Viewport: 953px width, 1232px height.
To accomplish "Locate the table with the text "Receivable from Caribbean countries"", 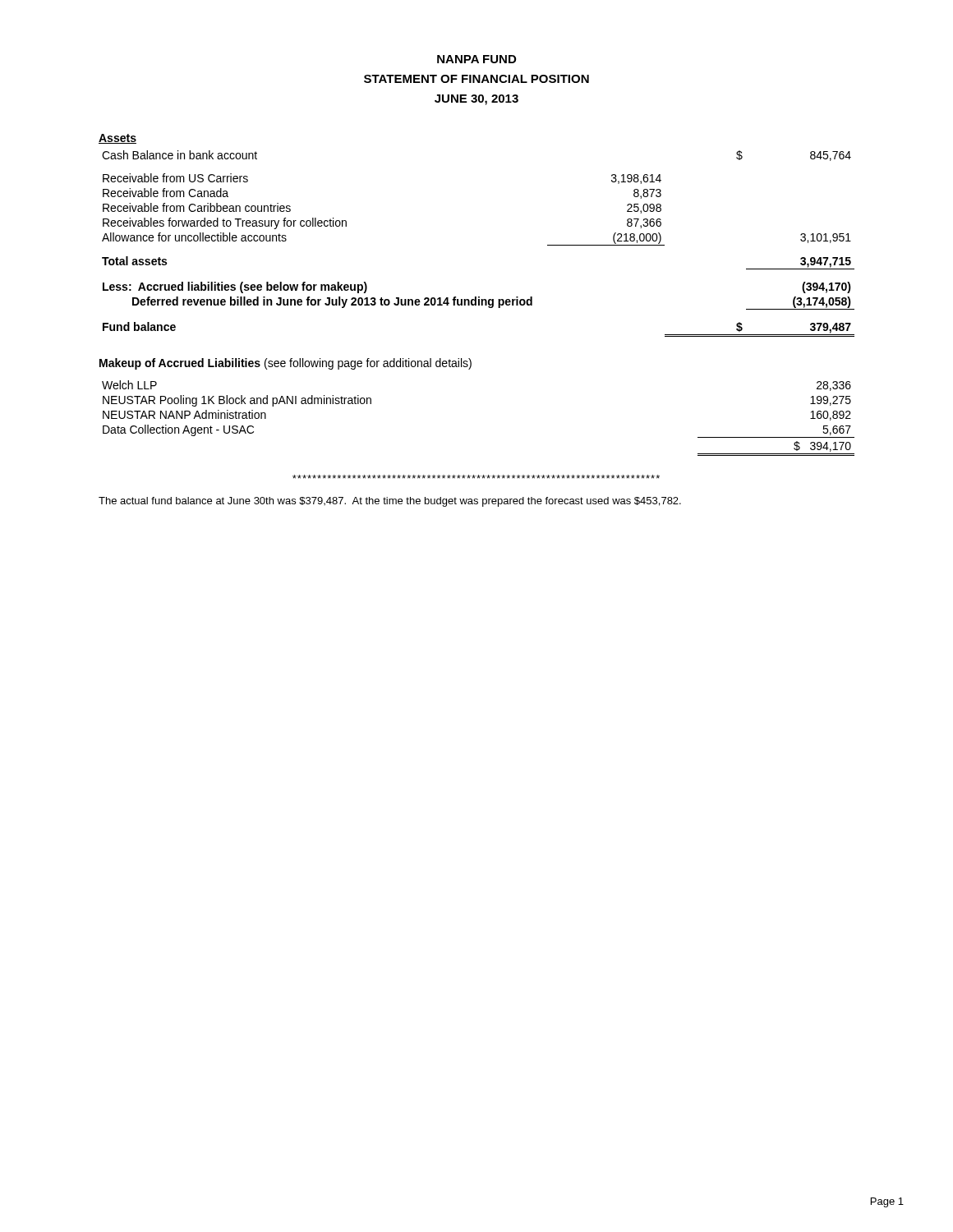I will pyautogui.click(x=476, y=242).
